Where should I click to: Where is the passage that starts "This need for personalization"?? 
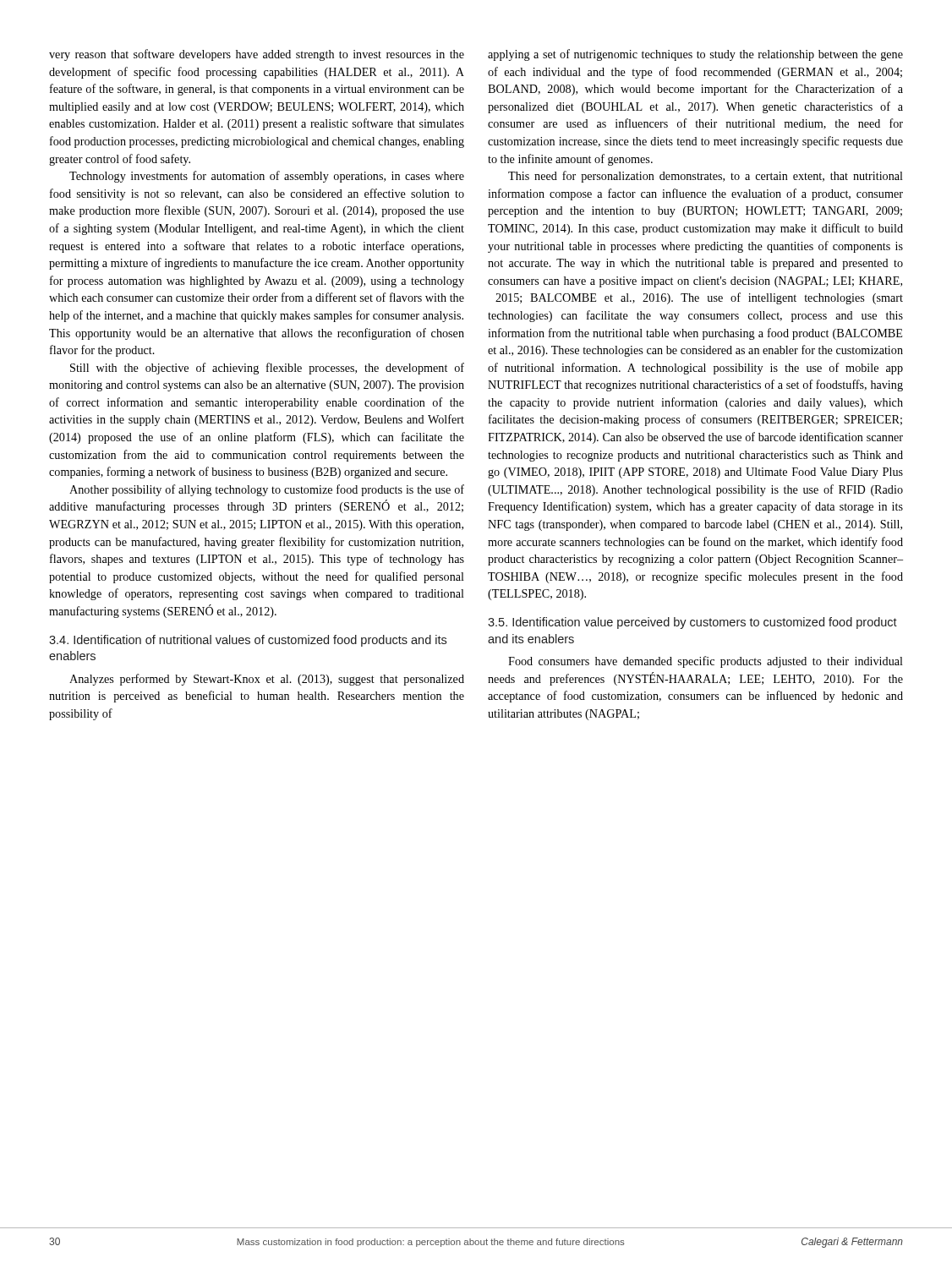pos(695,385)
